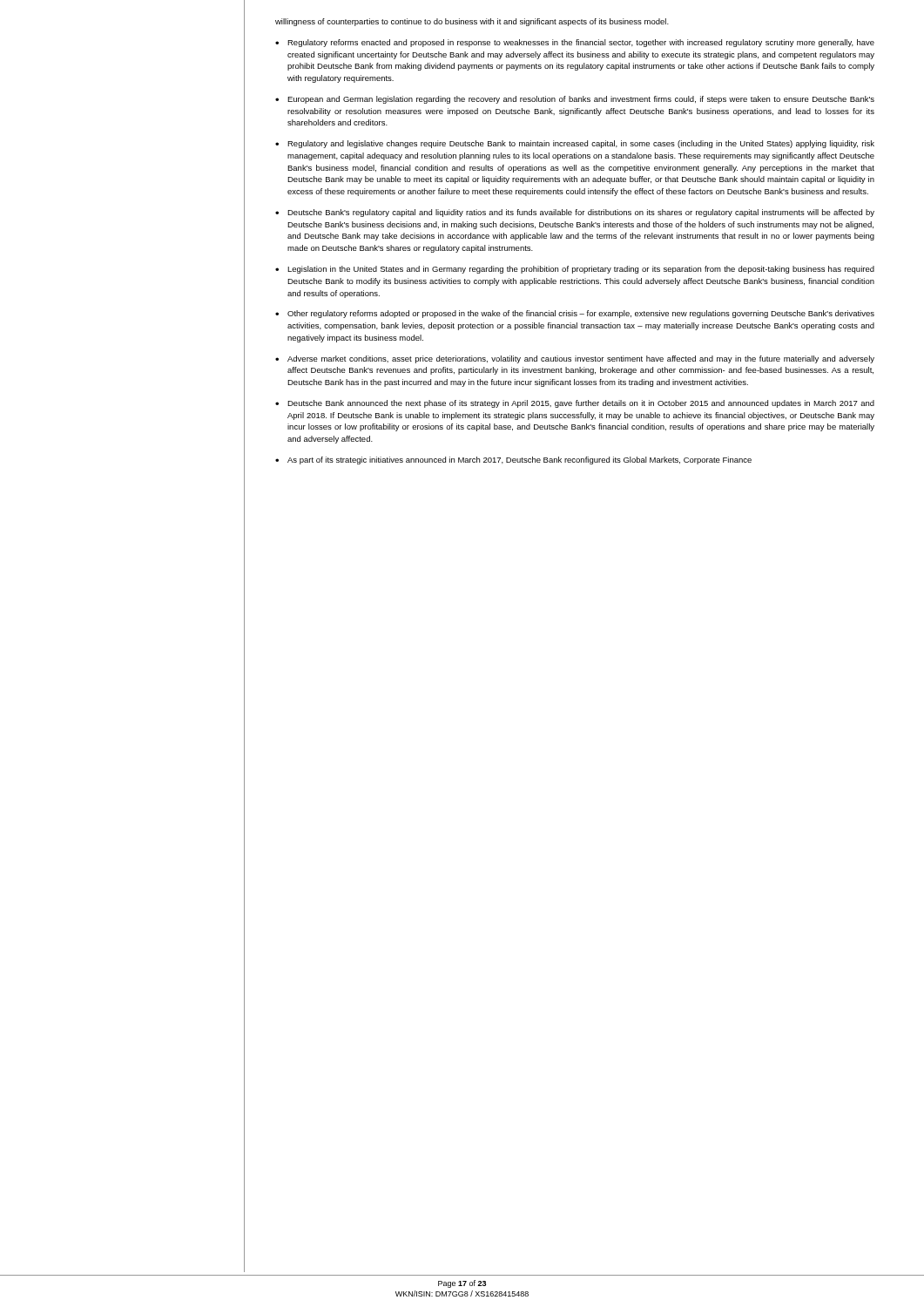Find the passage starting "• European and German legislation"
Screen dimensions: 1307x924
tap(575, 111)
